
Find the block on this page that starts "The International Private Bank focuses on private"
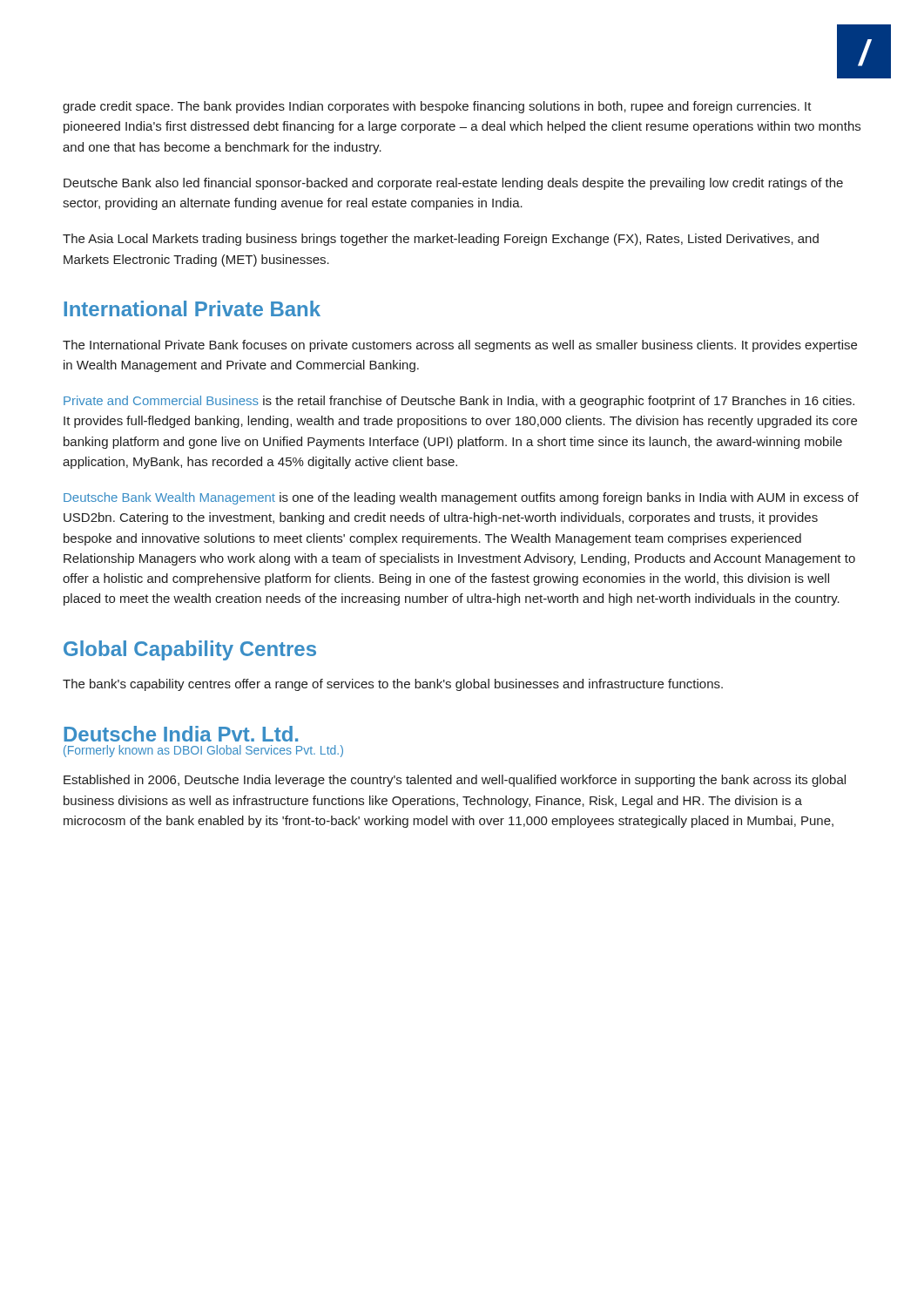coord(460,354)
